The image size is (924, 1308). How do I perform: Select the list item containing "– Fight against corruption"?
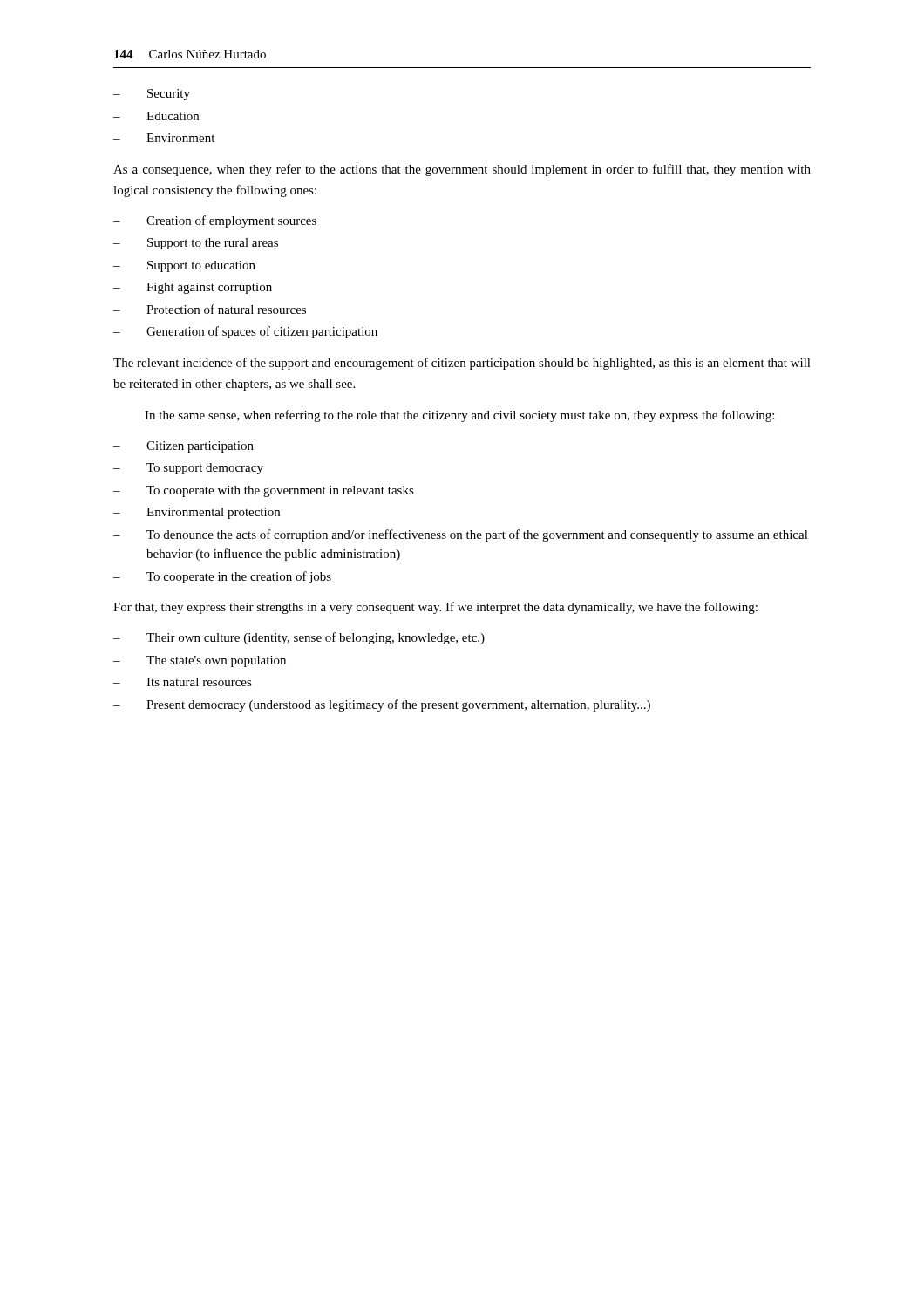(193, 288)
